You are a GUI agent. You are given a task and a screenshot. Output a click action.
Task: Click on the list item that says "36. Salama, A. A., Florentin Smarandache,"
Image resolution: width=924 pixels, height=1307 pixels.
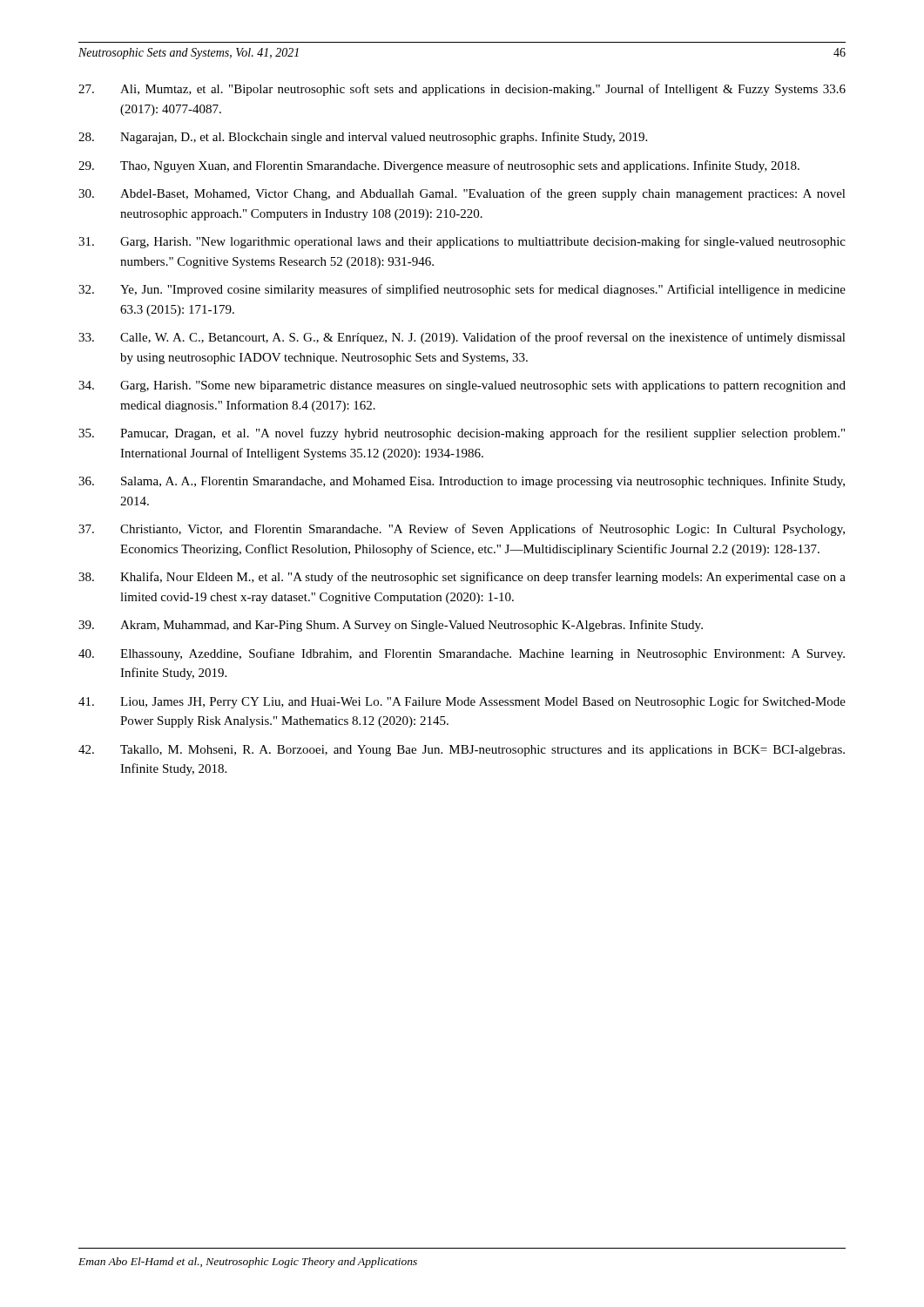(462, 491)
